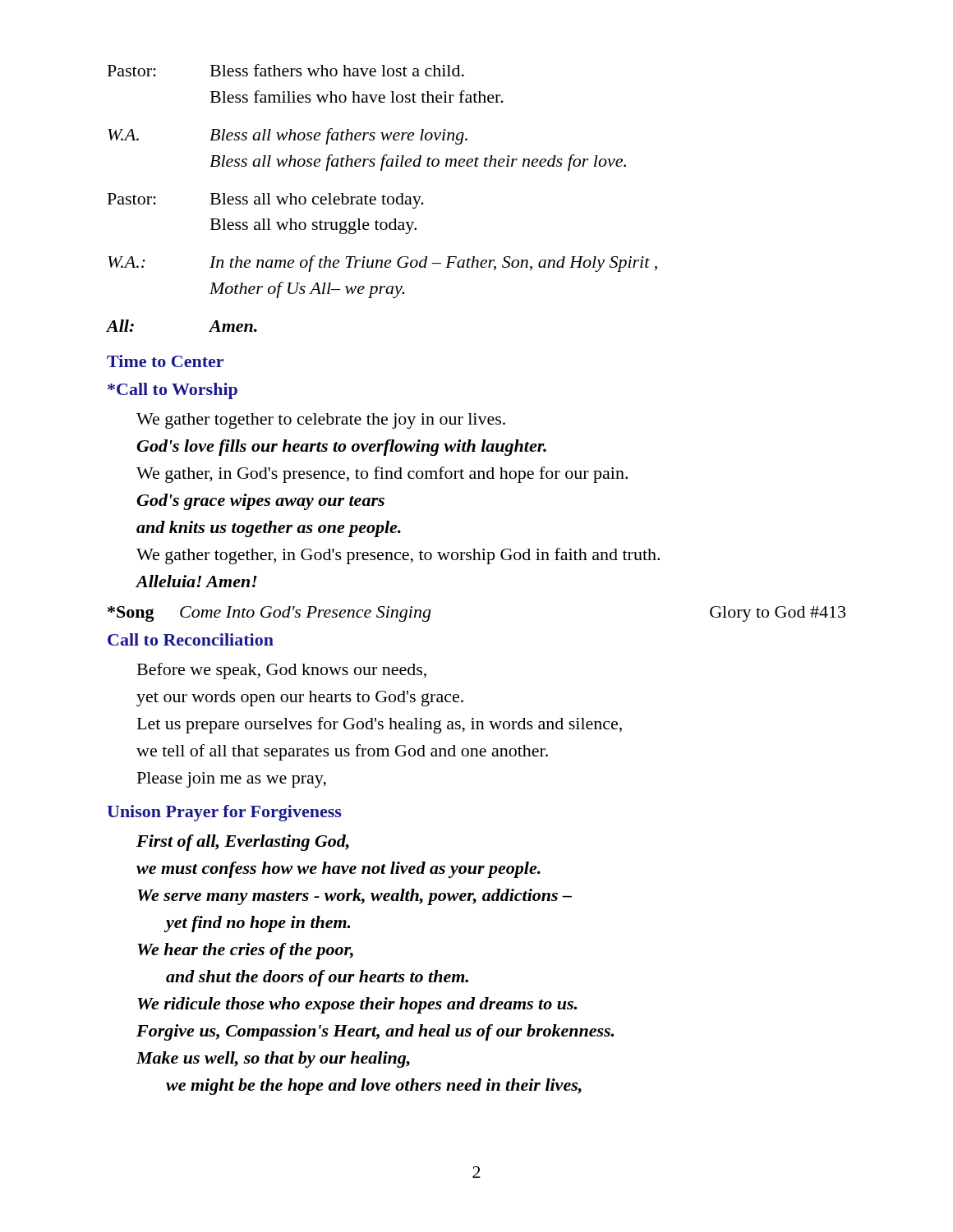Point to the region starting "Song Come Into God's"
Image resolution: width=953 pixels, height=1232 pixels.
[129, 614]
